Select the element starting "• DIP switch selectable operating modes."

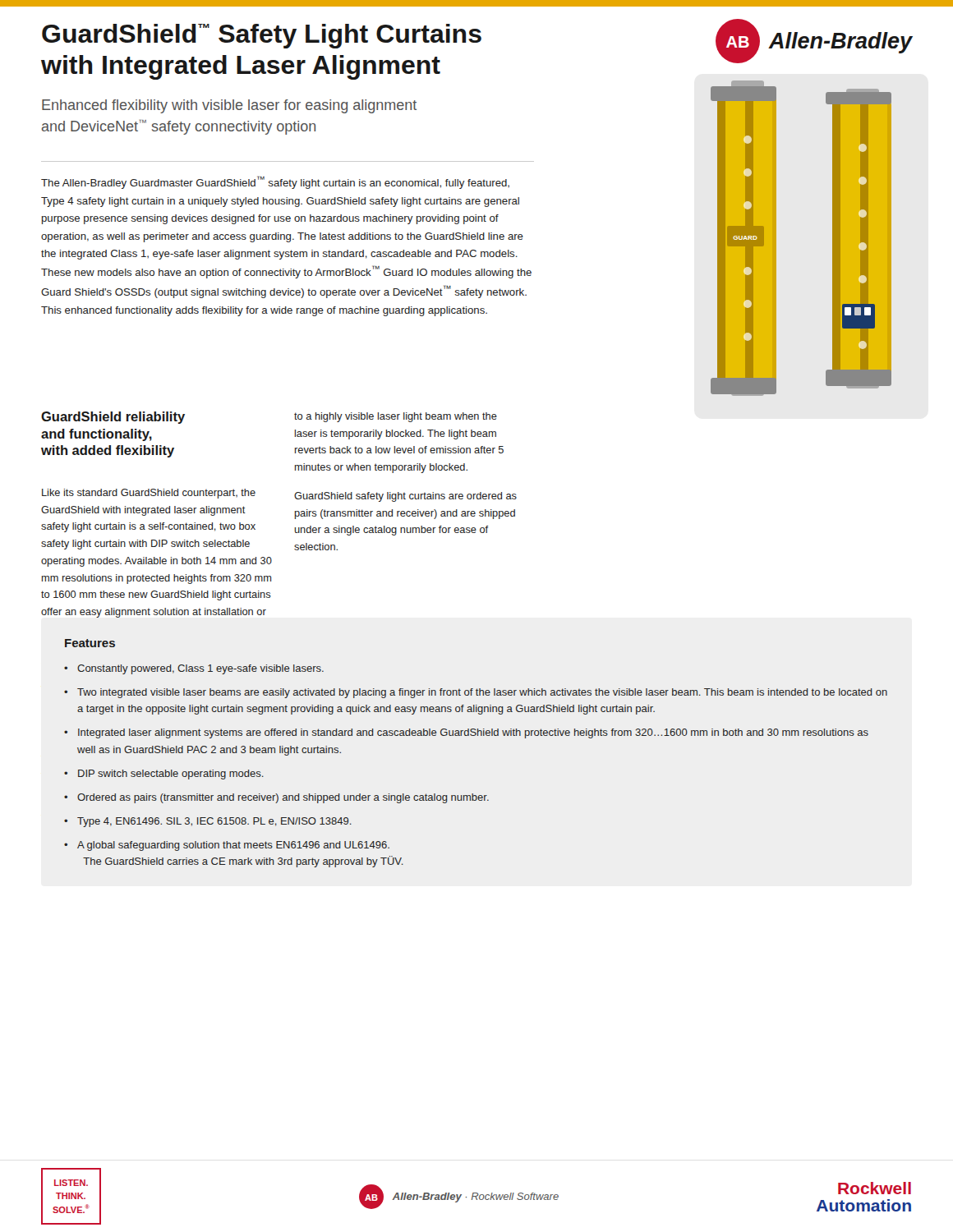click(x=164, y=774)
